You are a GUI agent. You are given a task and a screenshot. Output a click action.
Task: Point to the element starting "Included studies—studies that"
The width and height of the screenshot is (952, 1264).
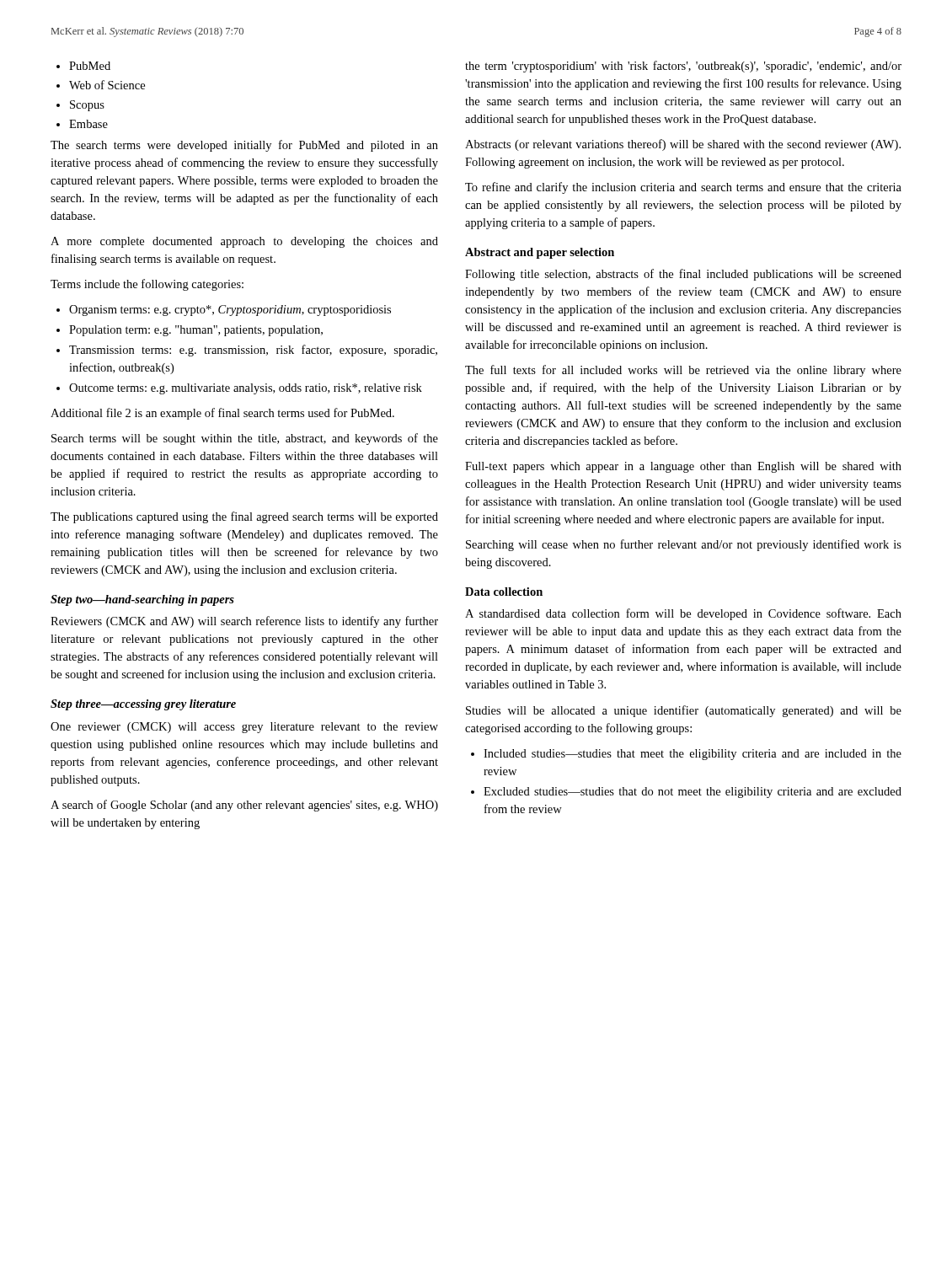coord(683,781)
